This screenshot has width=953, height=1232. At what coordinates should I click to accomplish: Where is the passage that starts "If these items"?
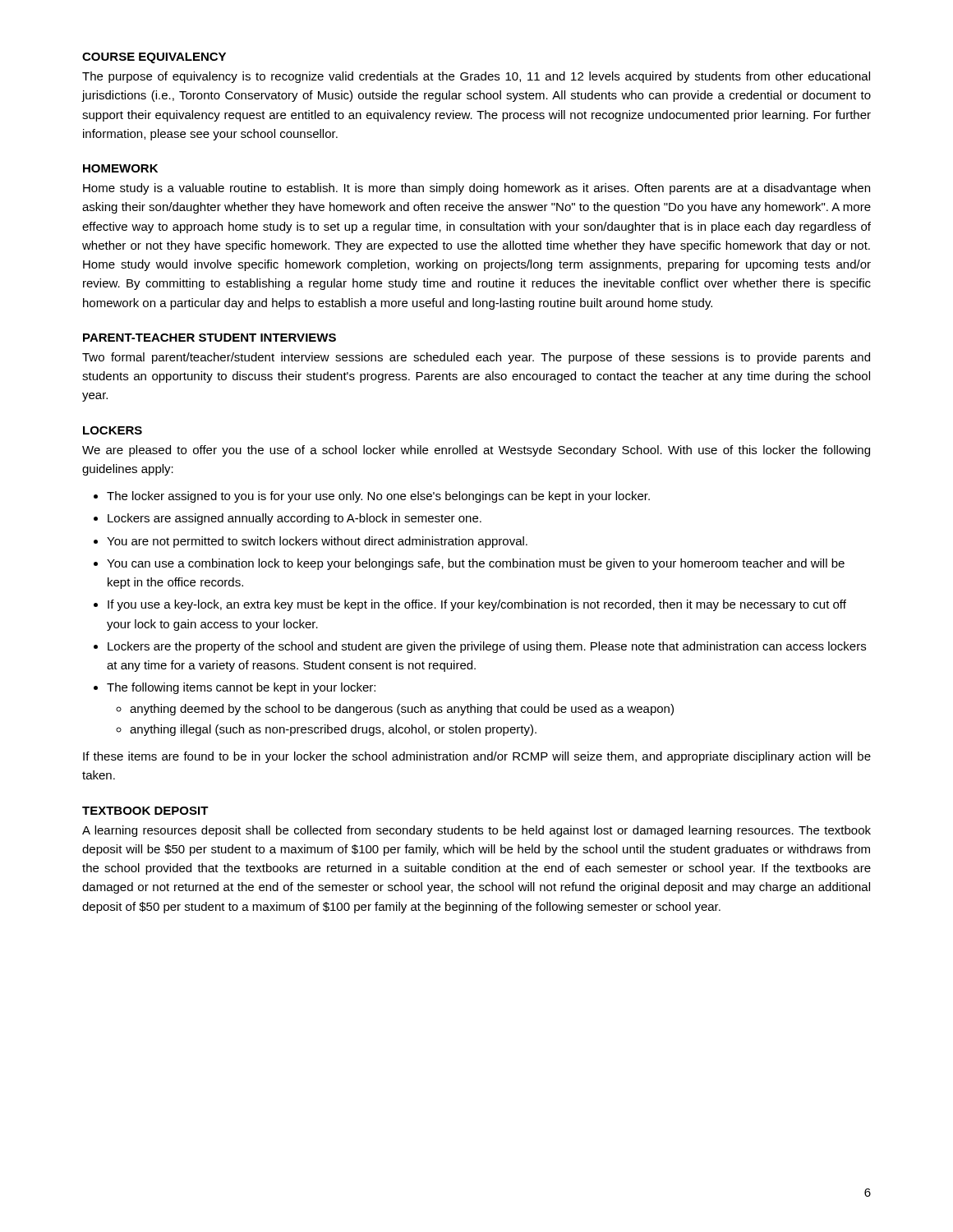coord(476,766)
